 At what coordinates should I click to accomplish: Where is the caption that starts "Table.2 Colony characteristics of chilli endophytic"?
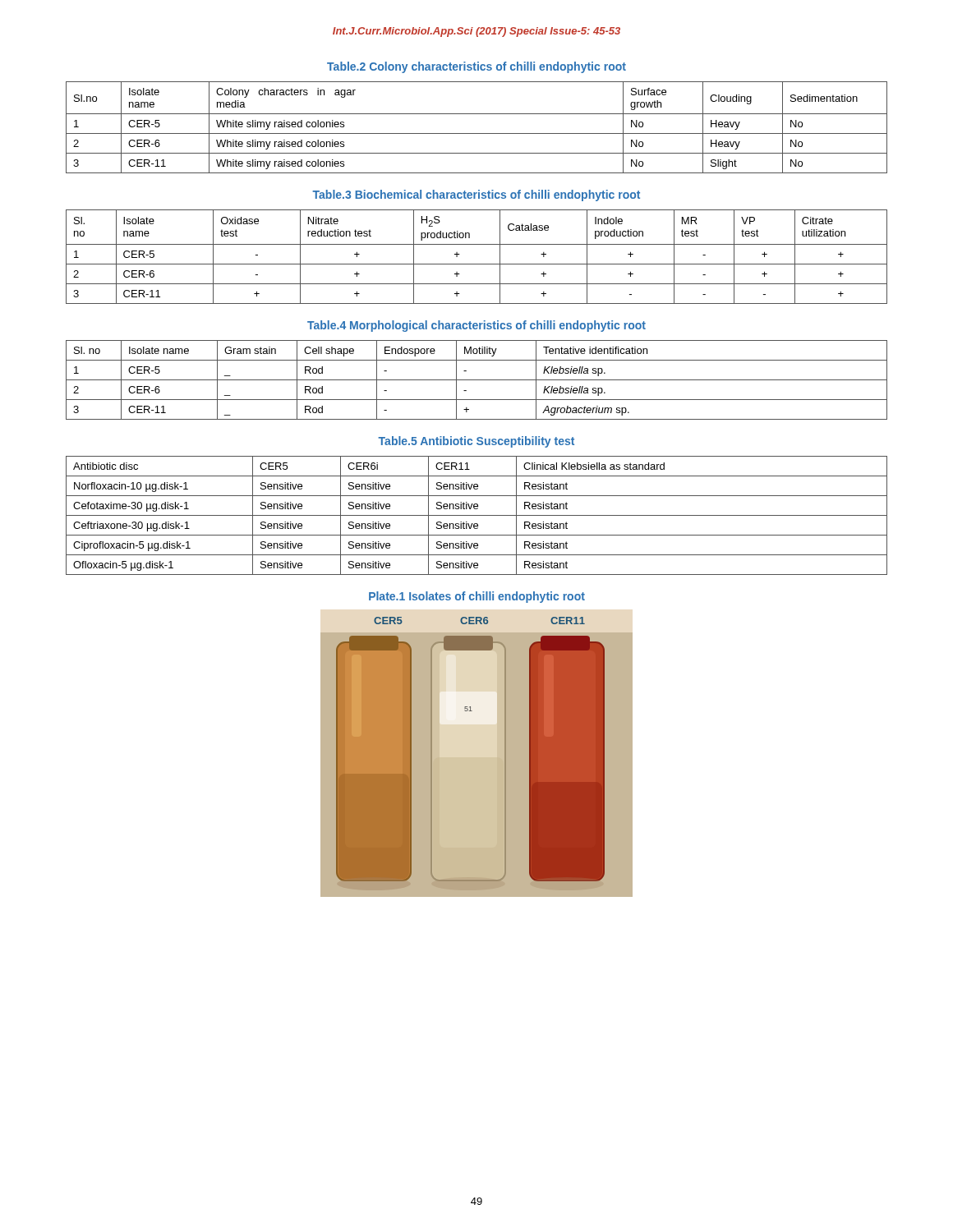(x=476, y=67)
